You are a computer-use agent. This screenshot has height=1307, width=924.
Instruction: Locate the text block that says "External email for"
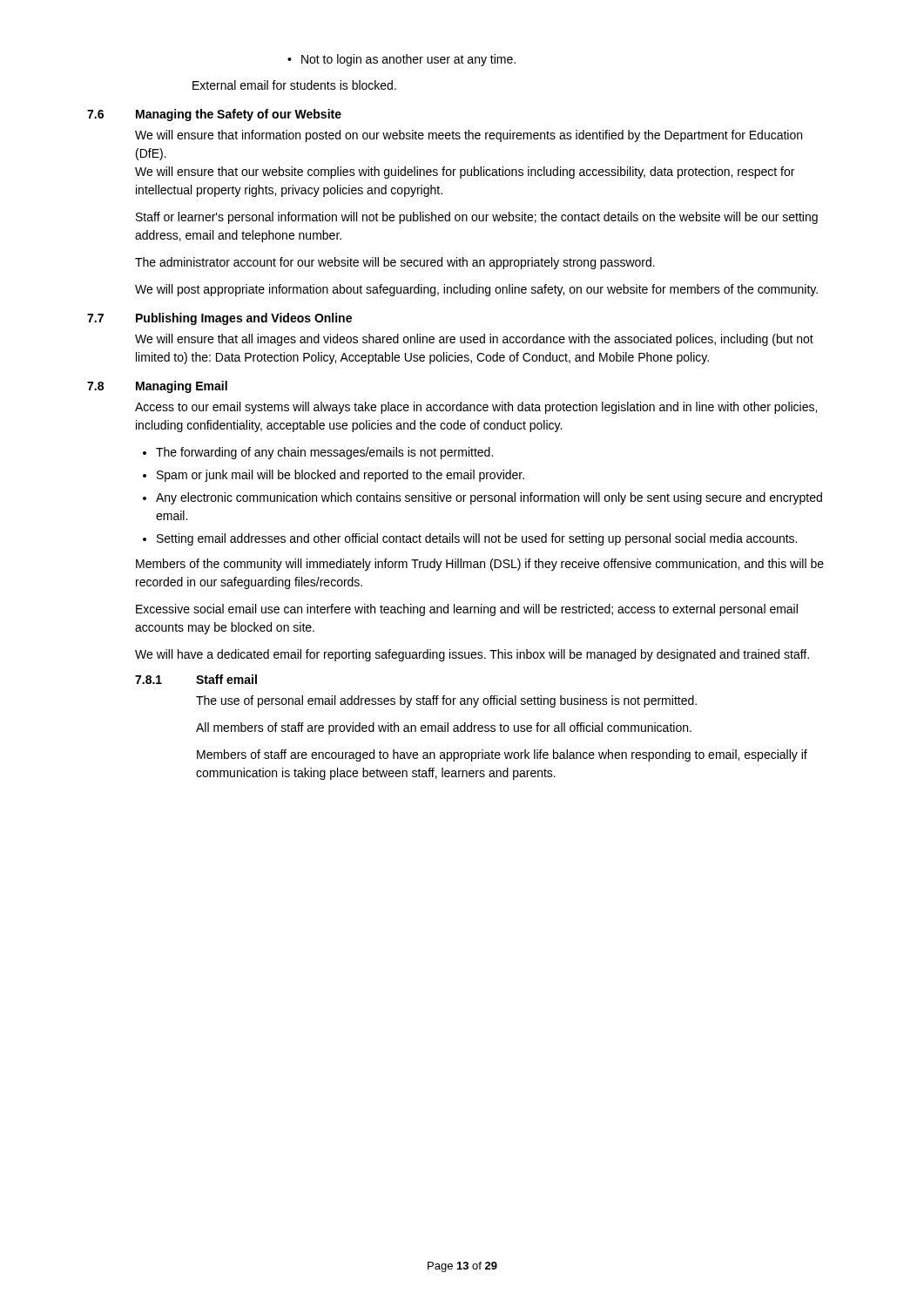294,85
